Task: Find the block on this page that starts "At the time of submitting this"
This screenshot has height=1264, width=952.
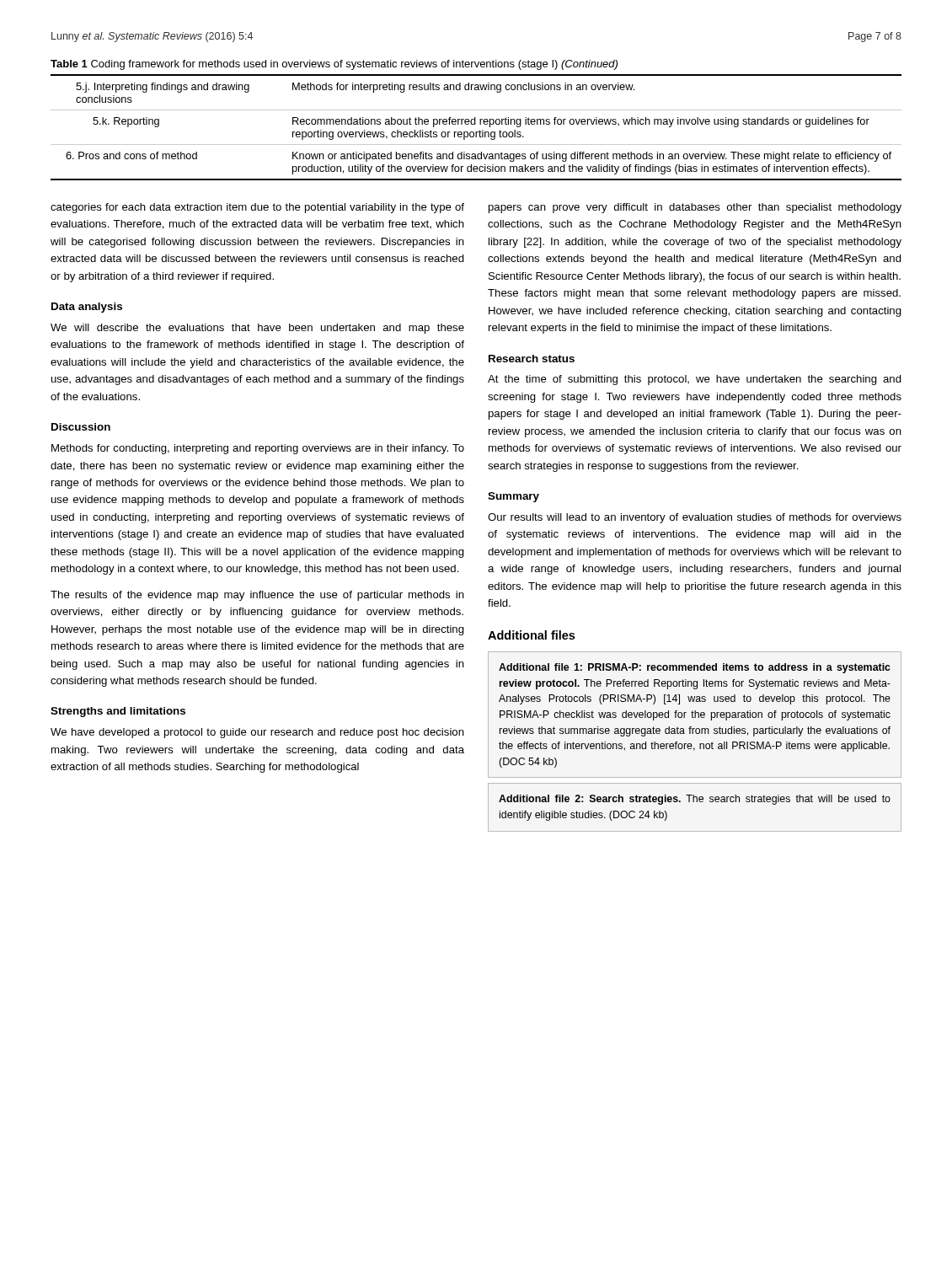Action: pos(695,422)
